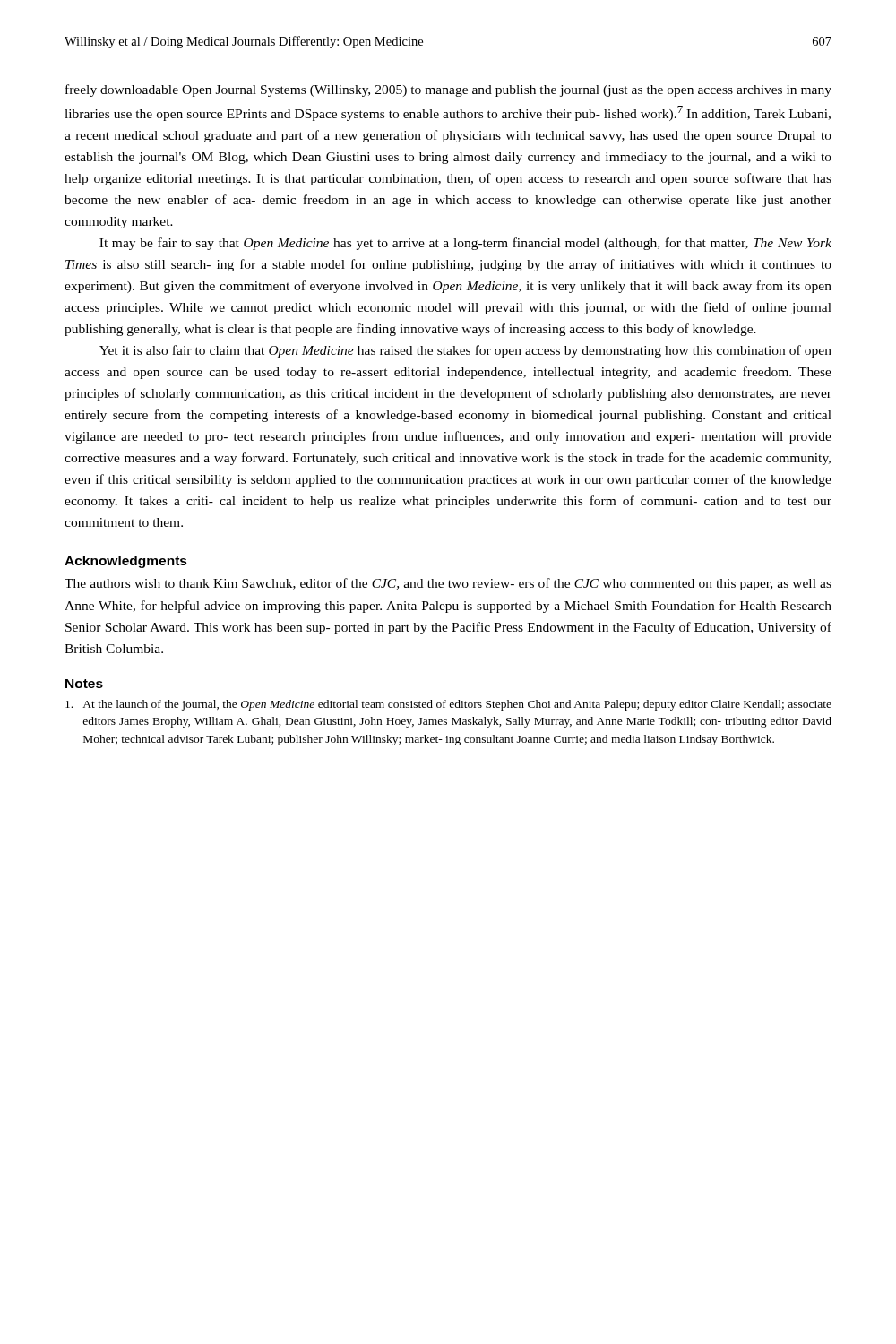Viewport: 896px width, 1344px height.
Task: Select the text block that says "It may be"
Action: [448, 286]
